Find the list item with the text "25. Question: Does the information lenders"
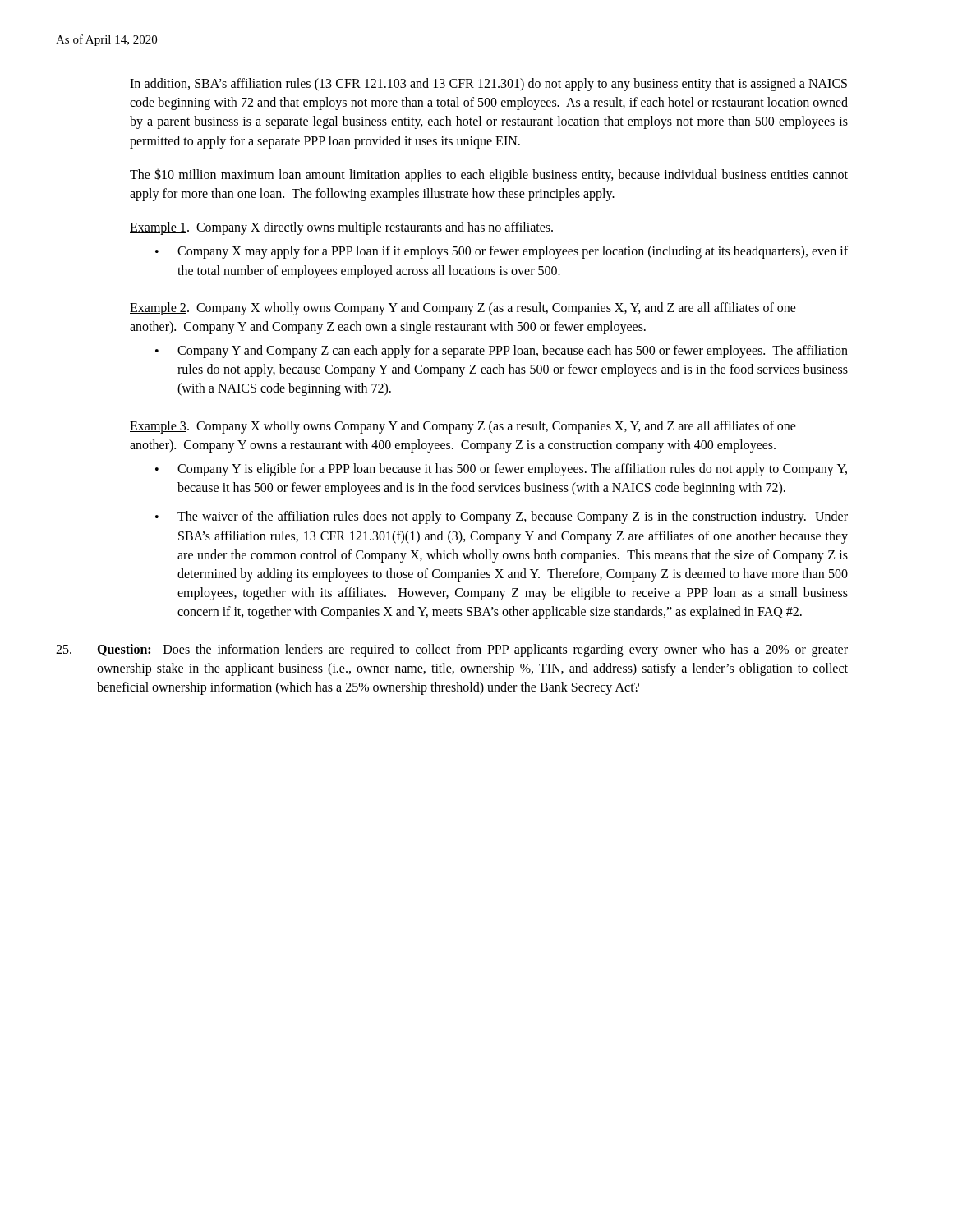This screenshot has width=953, height=1232. click(452, 668)
